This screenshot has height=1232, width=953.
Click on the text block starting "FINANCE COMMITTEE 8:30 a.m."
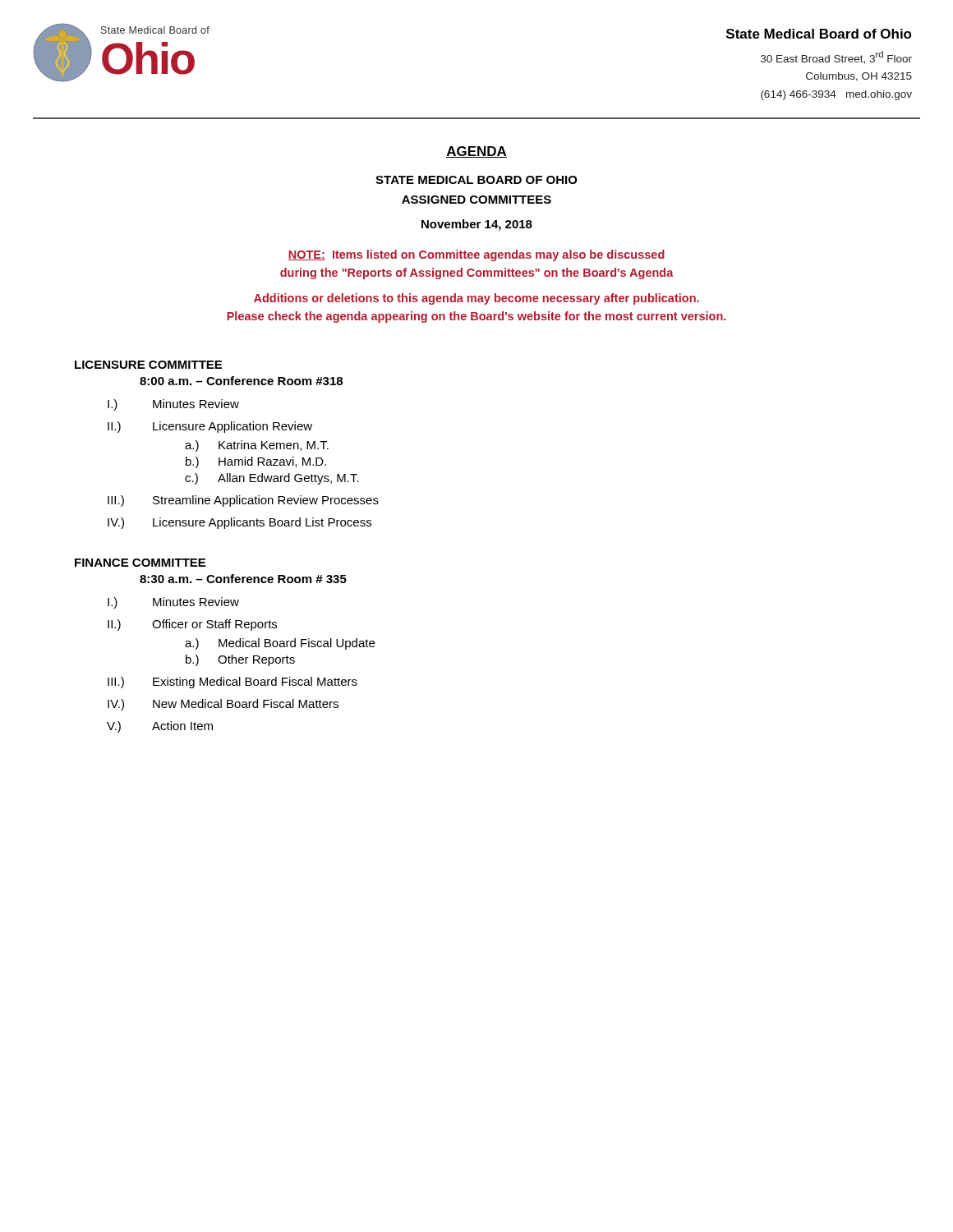210,570
